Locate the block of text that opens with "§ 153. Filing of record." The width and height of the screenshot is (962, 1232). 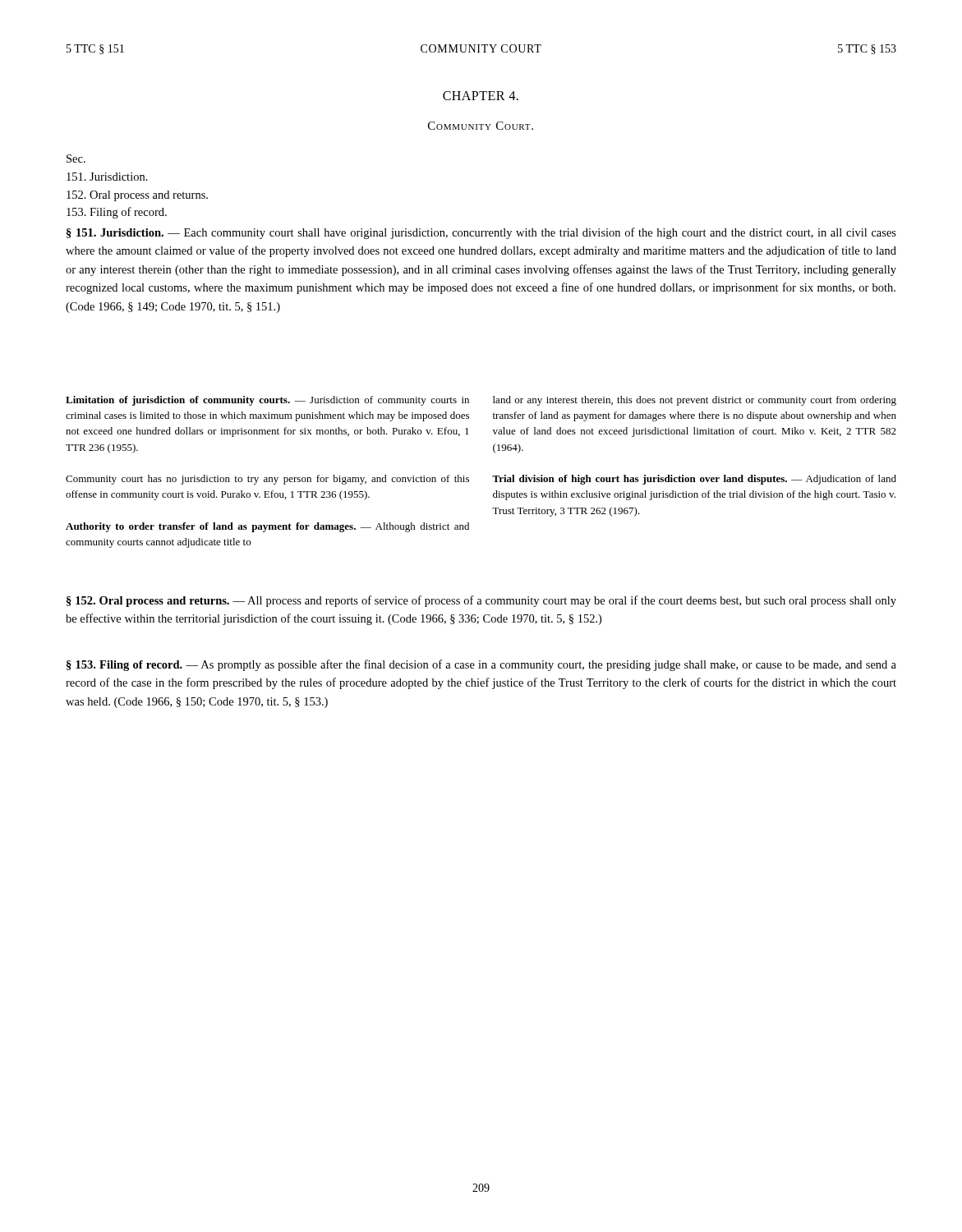[x=481, y=683]
